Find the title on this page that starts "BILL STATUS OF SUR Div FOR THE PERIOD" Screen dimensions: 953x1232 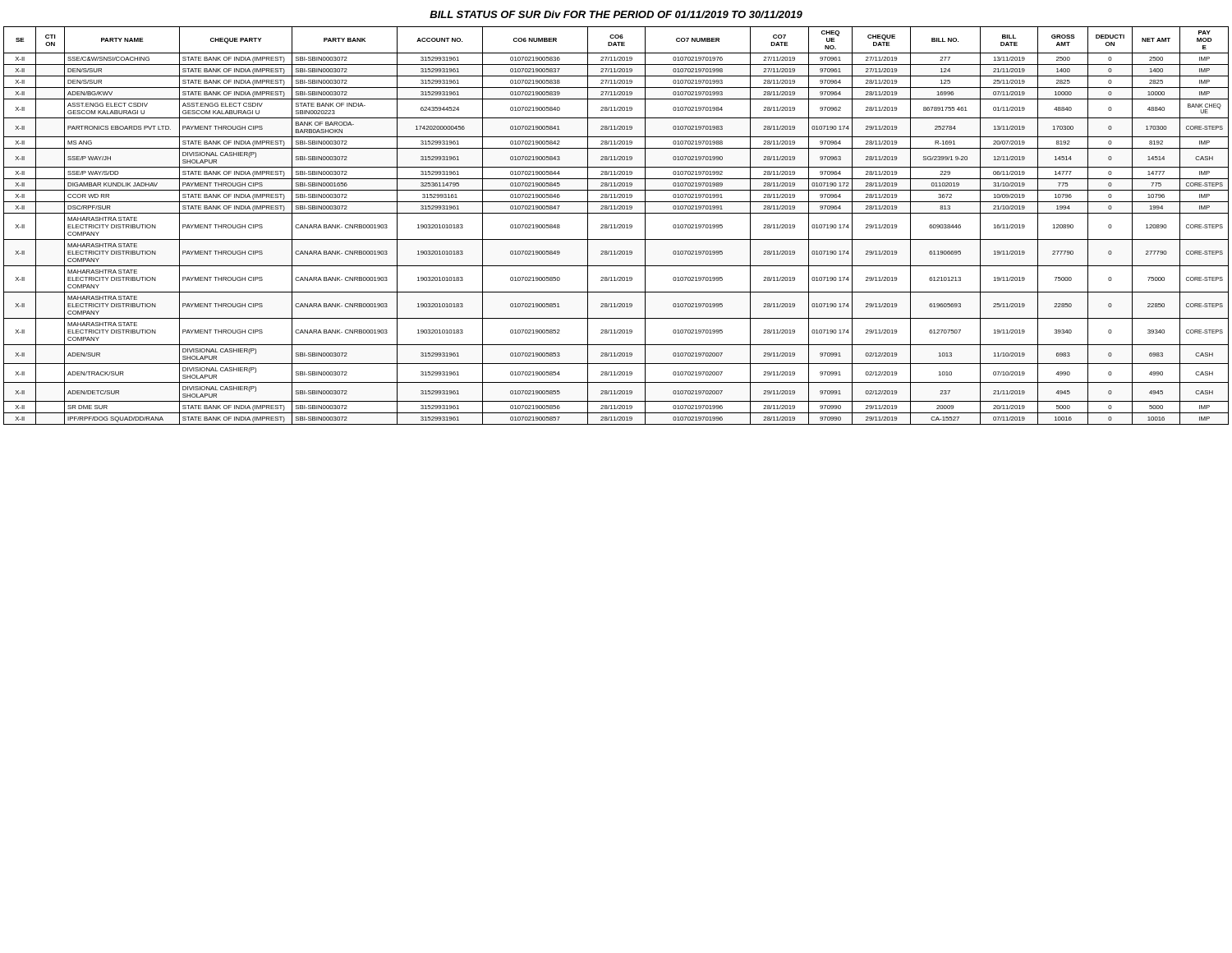point(616,14)
